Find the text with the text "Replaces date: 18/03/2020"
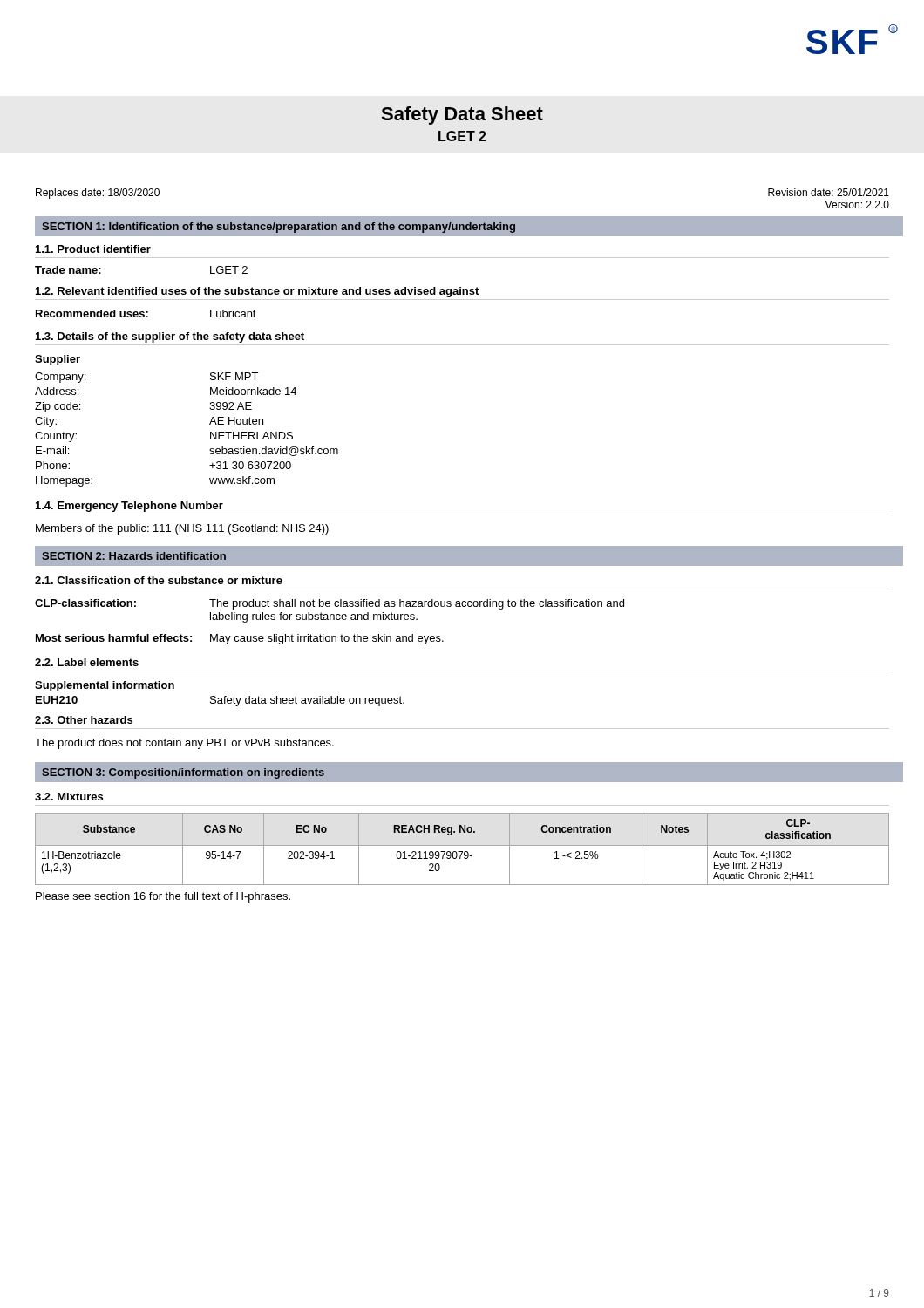Image resolution: width=924 pixels, height=1308 pixels. coord(97,193)
